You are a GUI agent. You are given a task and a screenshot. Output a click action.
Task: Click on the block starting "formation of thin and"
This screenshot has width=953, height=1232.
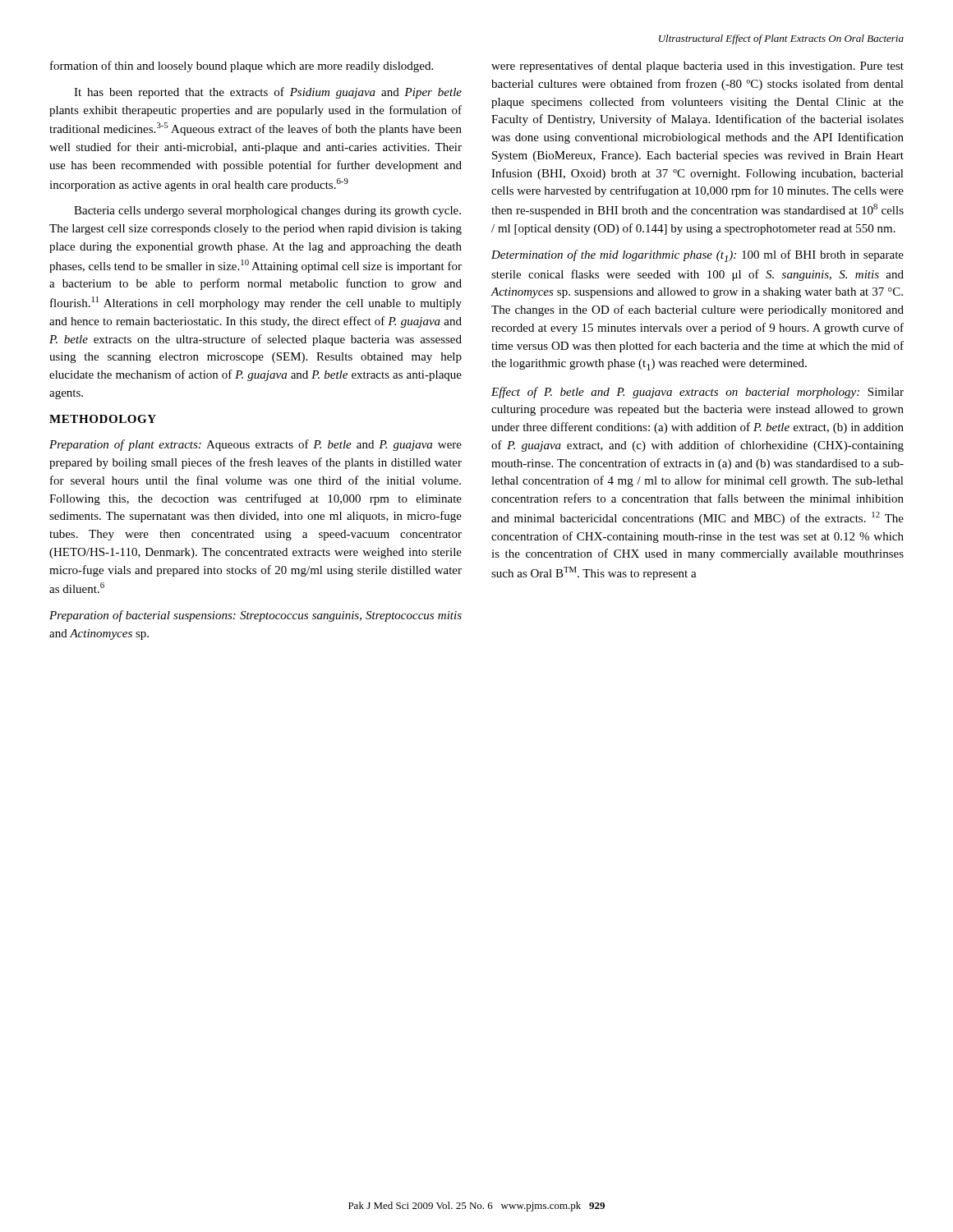click(x=255, y=66)
